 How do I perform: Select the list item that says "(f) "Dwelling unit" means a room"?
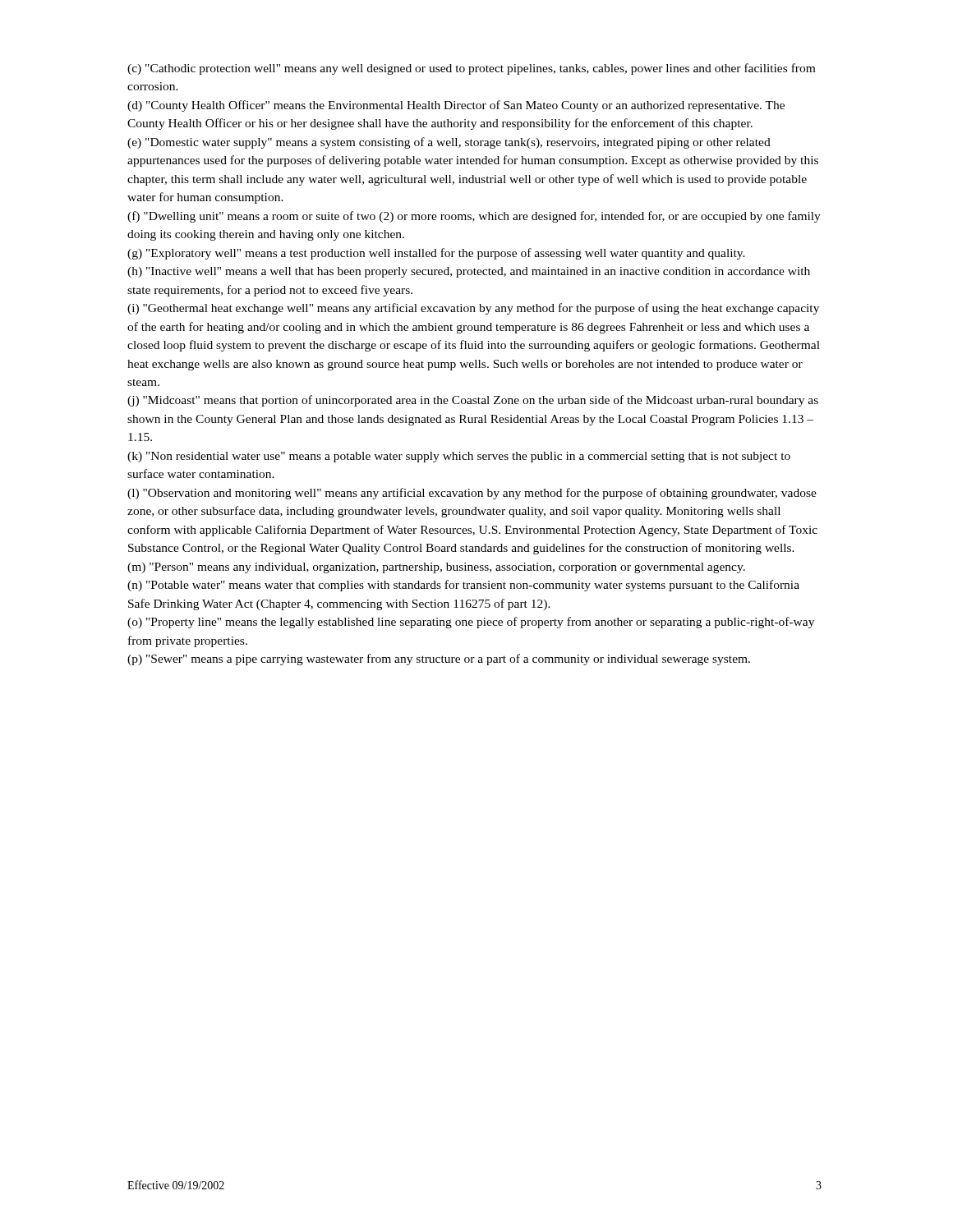(x=474, y=225)
